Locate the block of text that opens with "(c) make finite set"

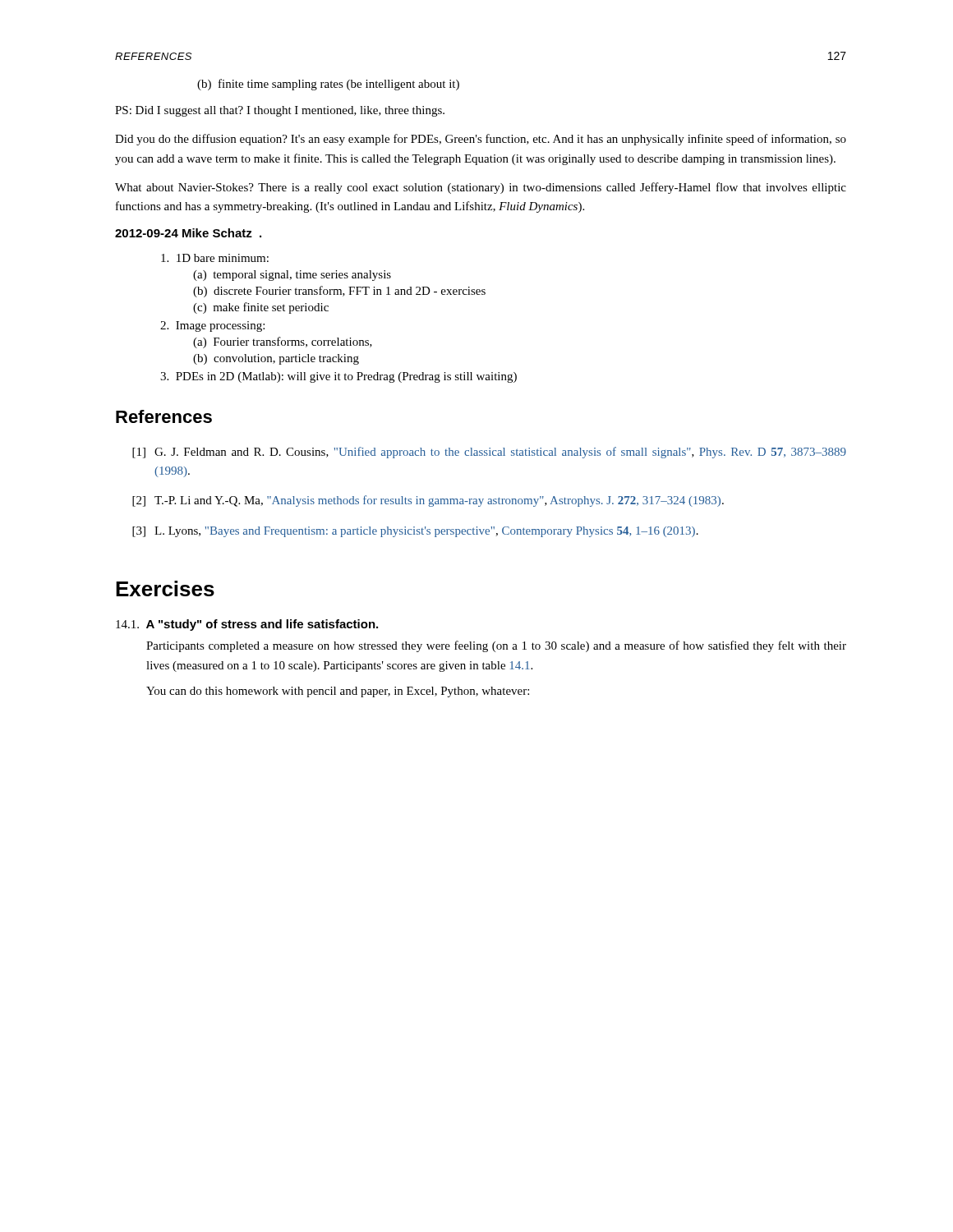[x=261, y=307]
